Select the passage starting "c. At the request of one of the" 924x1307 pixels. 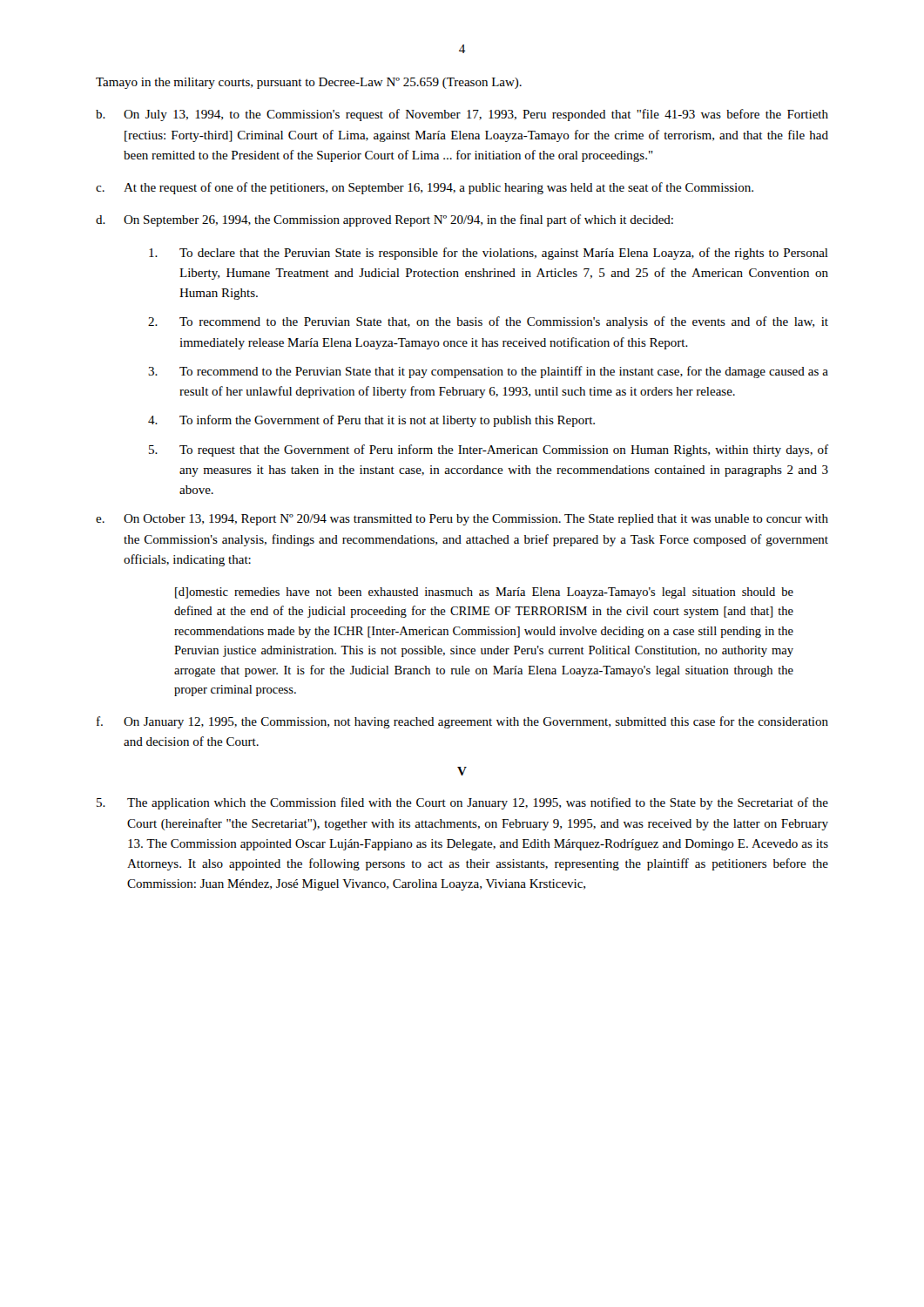coord(462,188)
